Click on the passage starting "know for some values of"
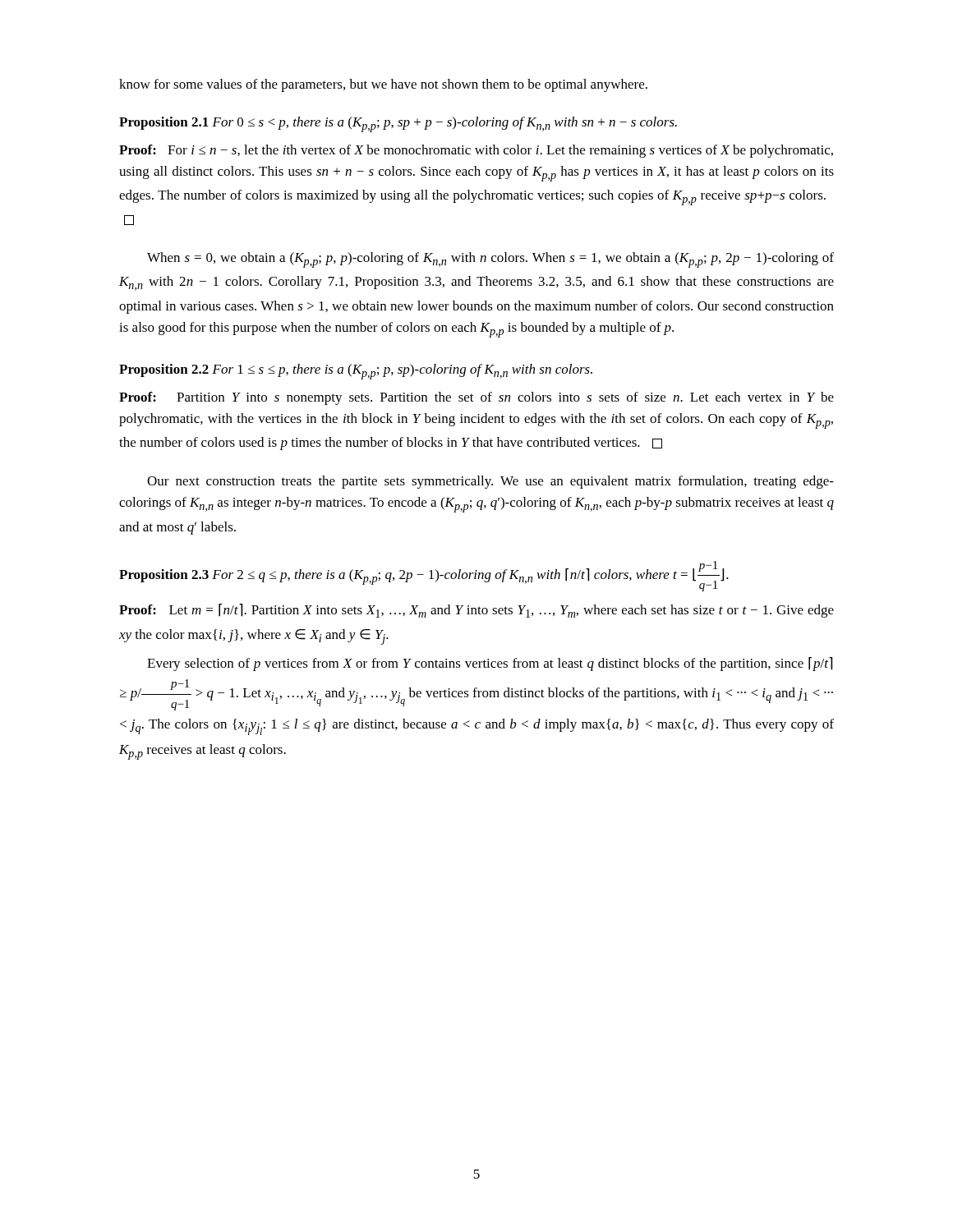The image size is (953, 1232). [x=476, y=85]
